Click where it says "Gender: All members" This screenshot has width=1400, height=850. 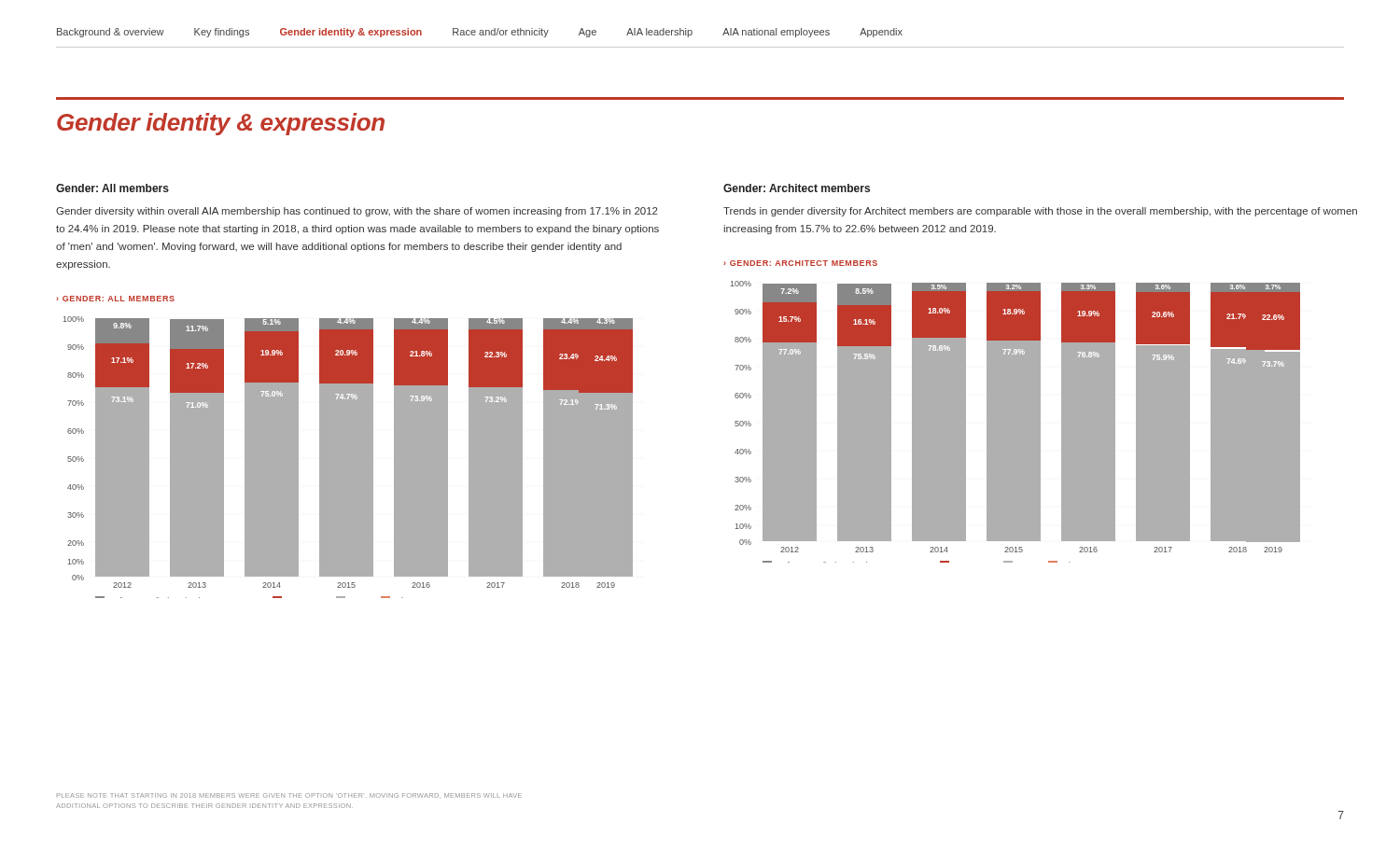[x=112, y=188]
